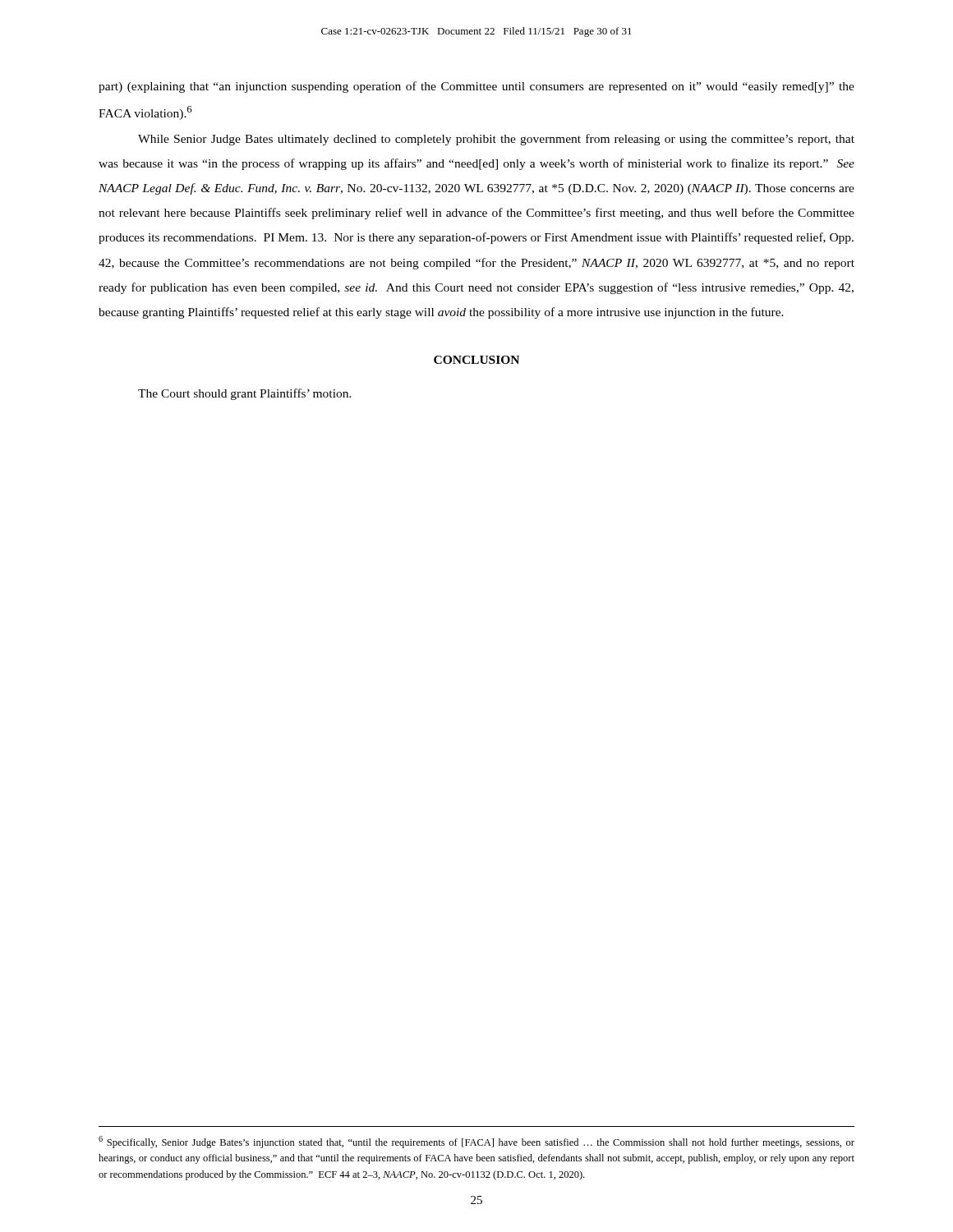Locate the text block with the text "While Senior Judge"

[476, 225]
